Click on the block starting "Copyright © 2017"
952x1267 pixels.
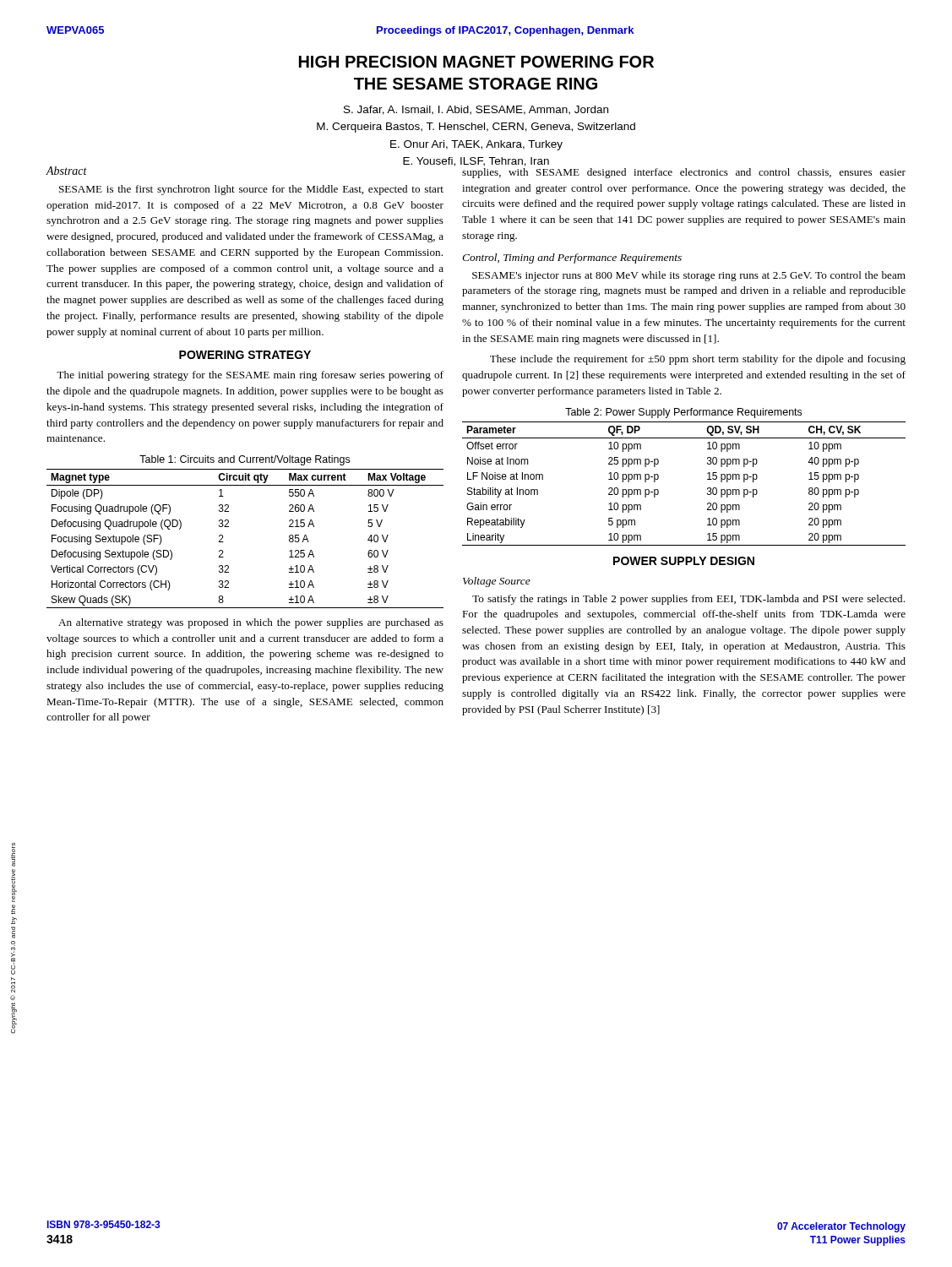pyautogui.click(x=13, y=938)
